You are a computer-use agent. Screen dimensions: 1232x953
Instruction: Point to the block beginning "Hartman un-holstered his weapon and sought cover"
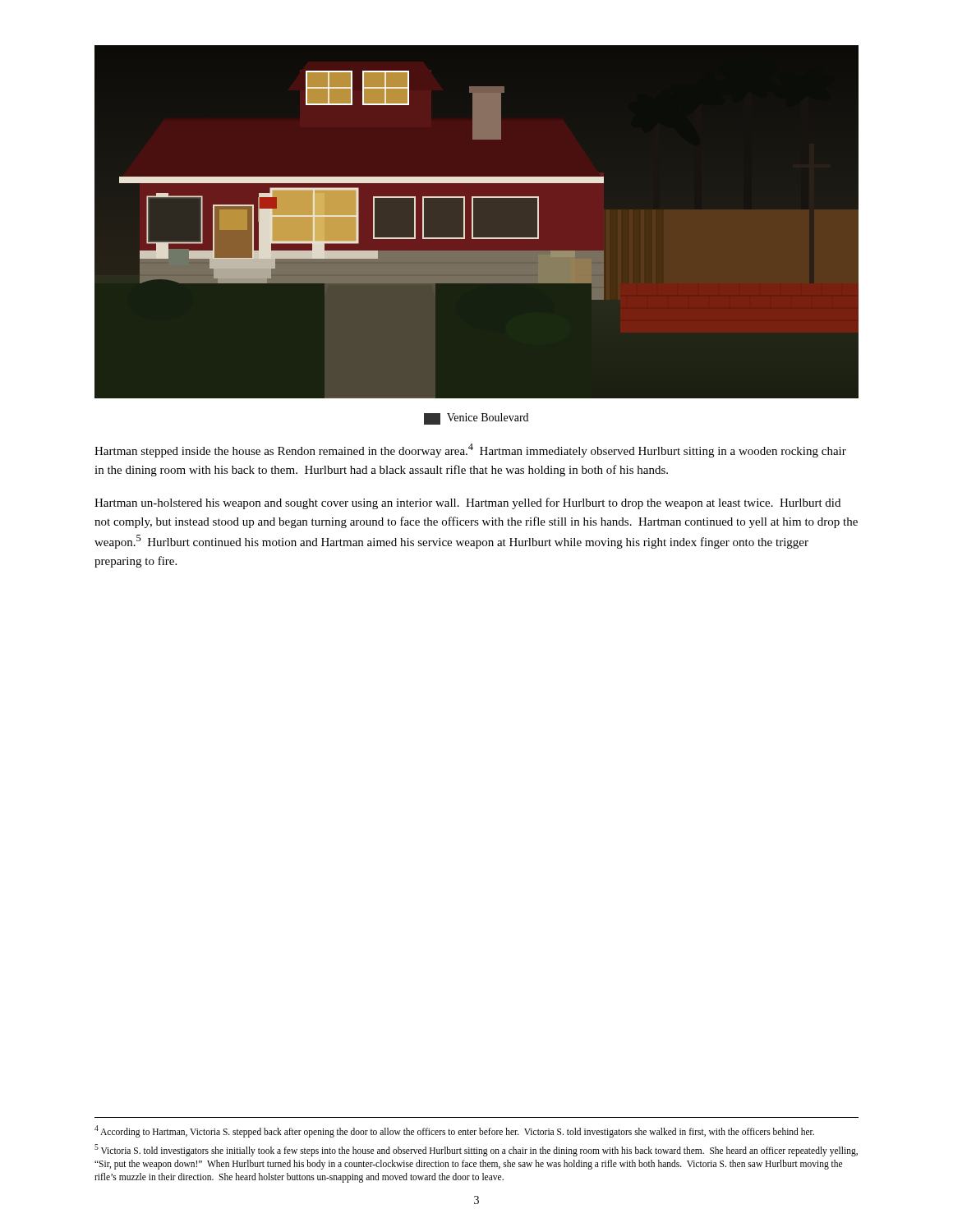point(476,532)
